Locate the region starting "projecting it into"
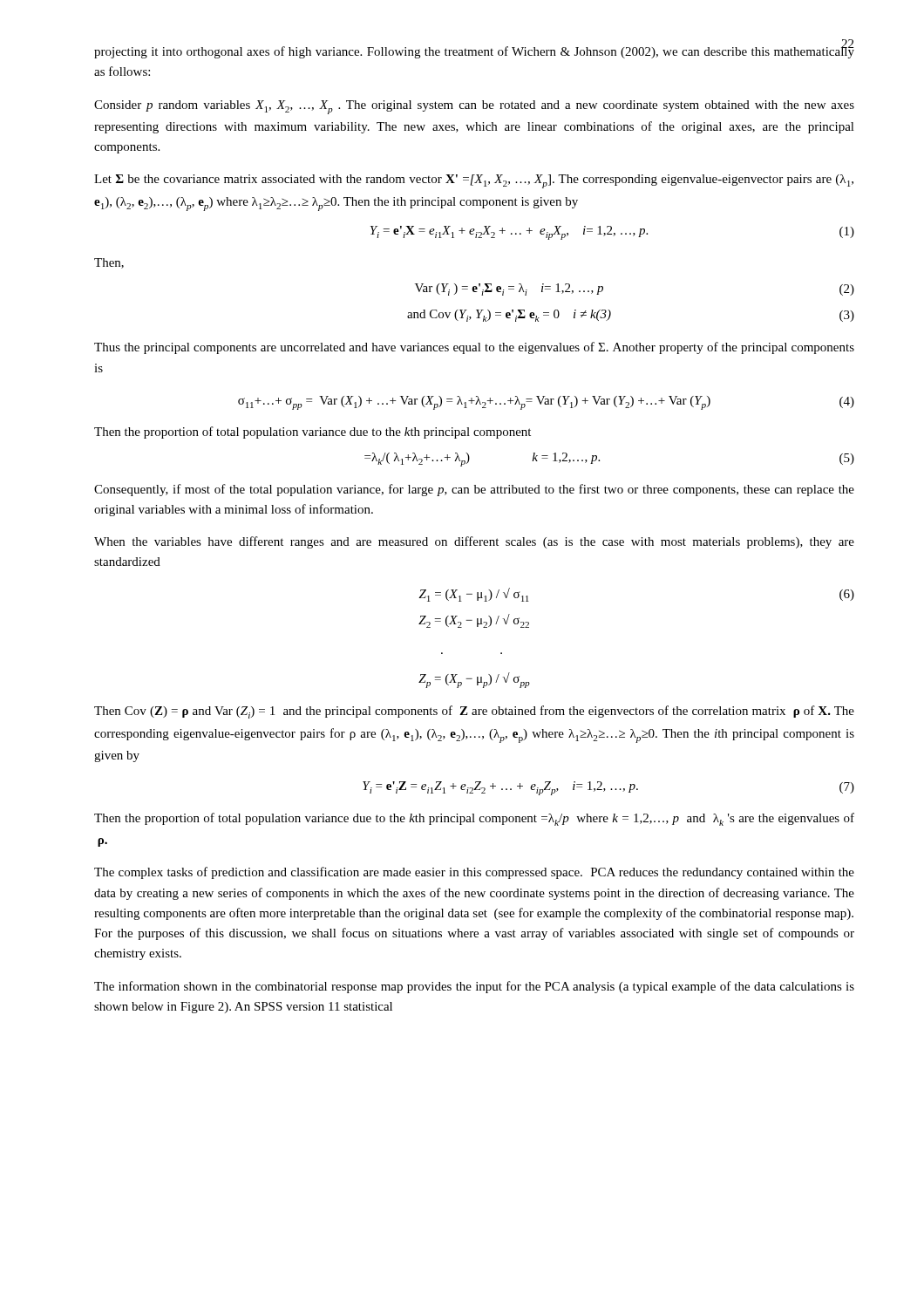The height and width of the screenshot is (1308, 924). [474, 62]
